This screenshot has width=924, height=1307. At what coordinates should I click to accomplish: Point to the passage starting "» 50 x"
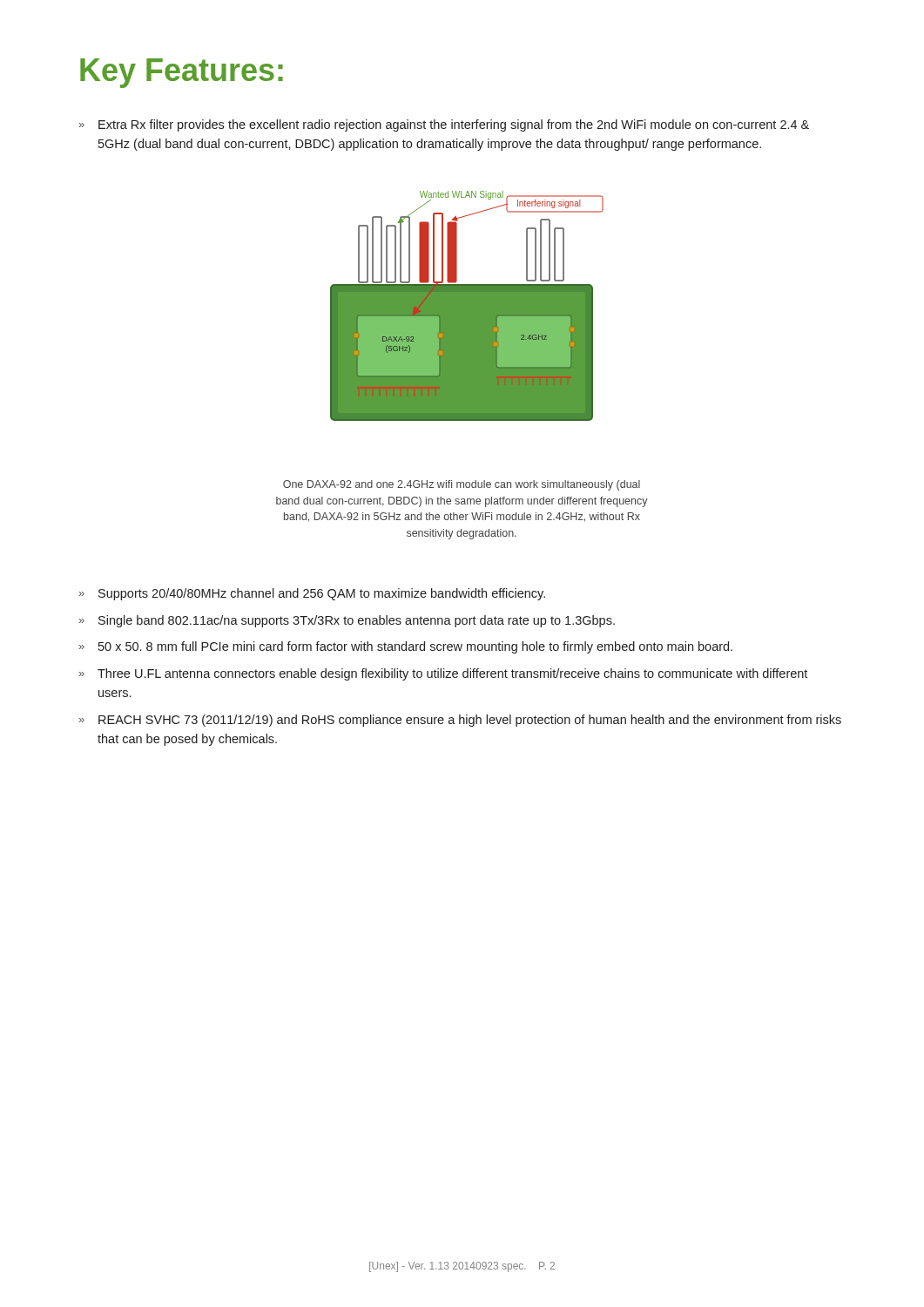coord(462,647)
